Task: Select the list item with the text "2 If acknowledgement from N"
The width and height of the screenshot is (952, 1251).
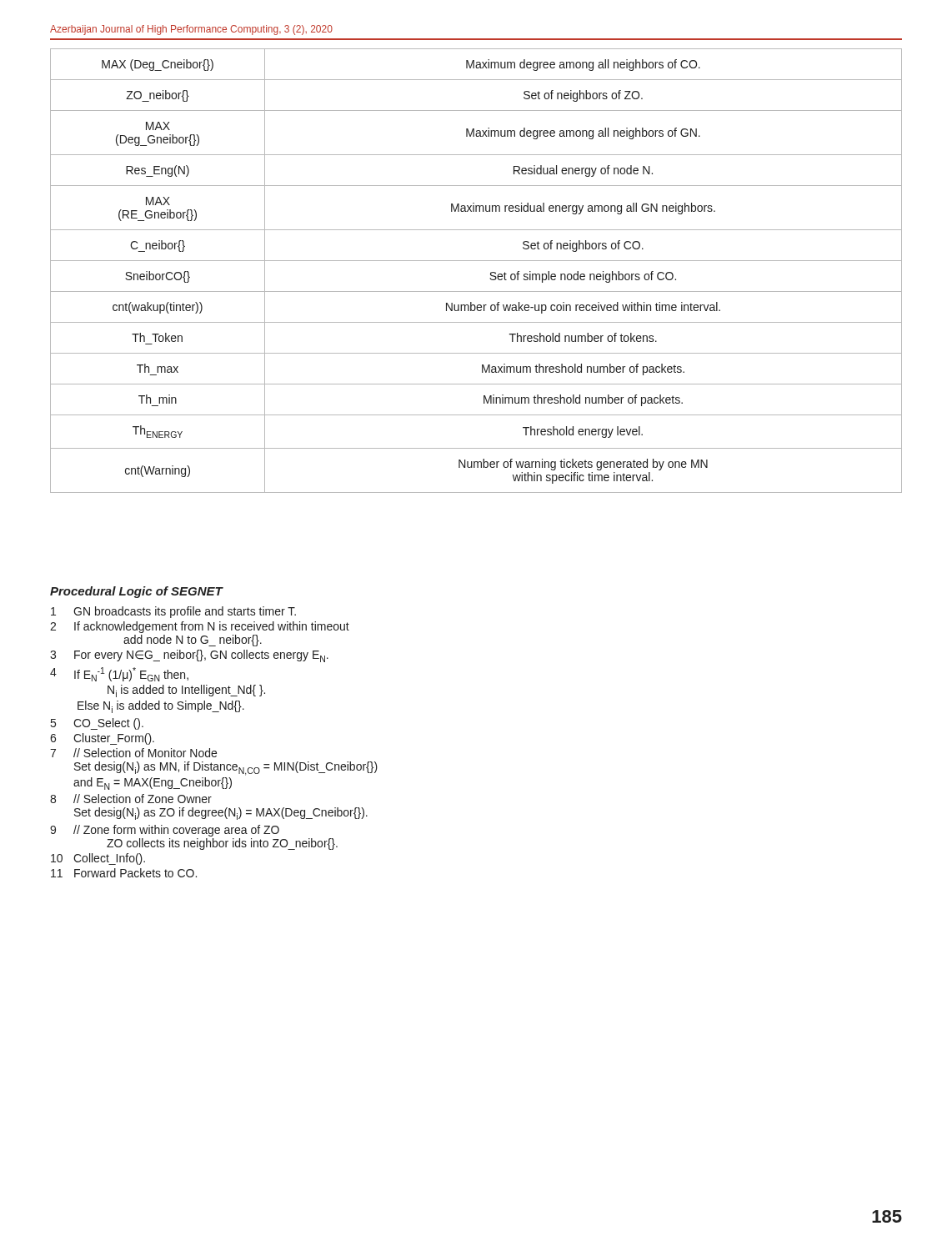Action: click(x=200, y=627)
